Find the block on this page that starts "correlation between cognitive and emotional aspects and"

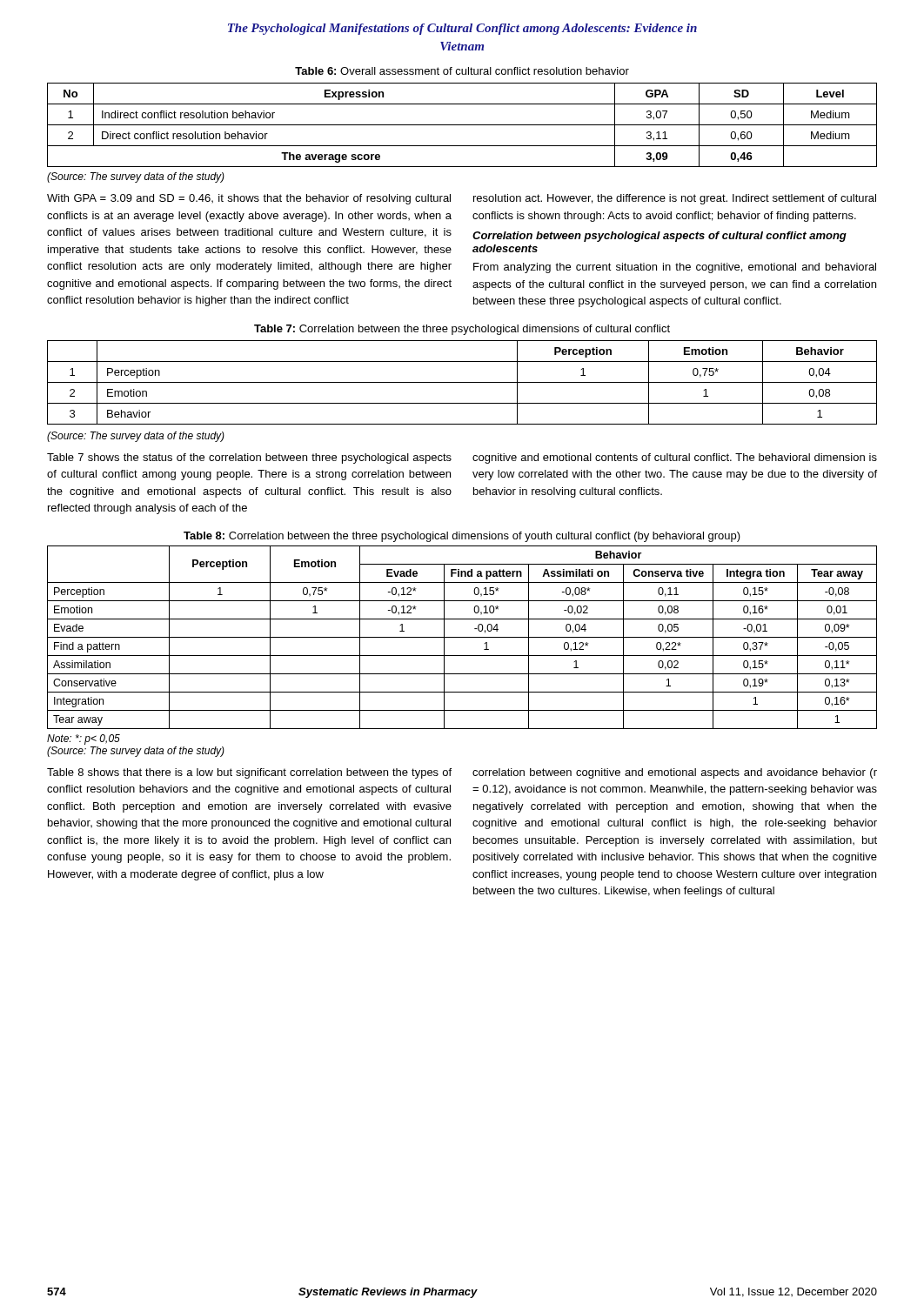(675, 831)
